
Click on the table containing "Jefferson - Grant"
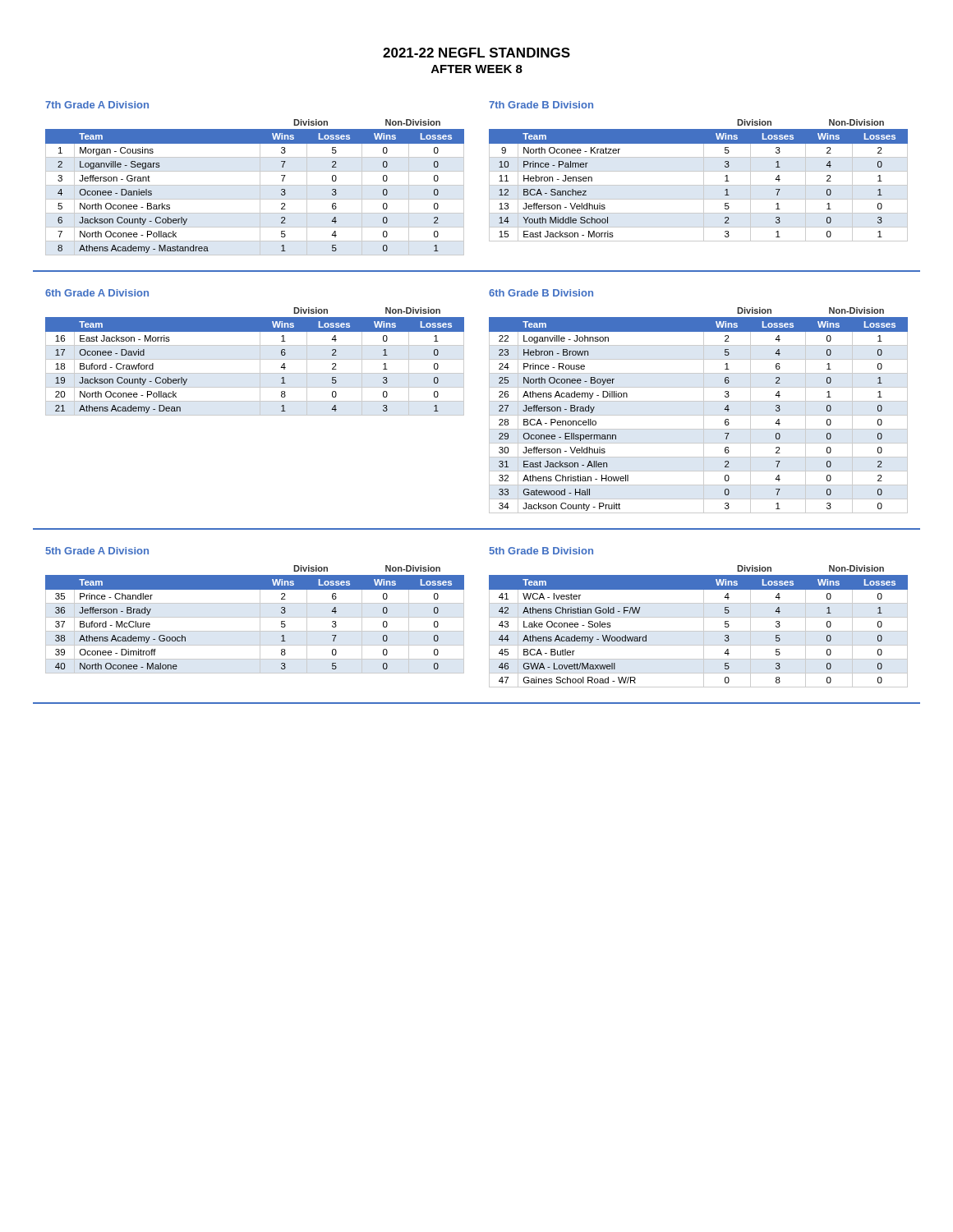click(255, 186)
